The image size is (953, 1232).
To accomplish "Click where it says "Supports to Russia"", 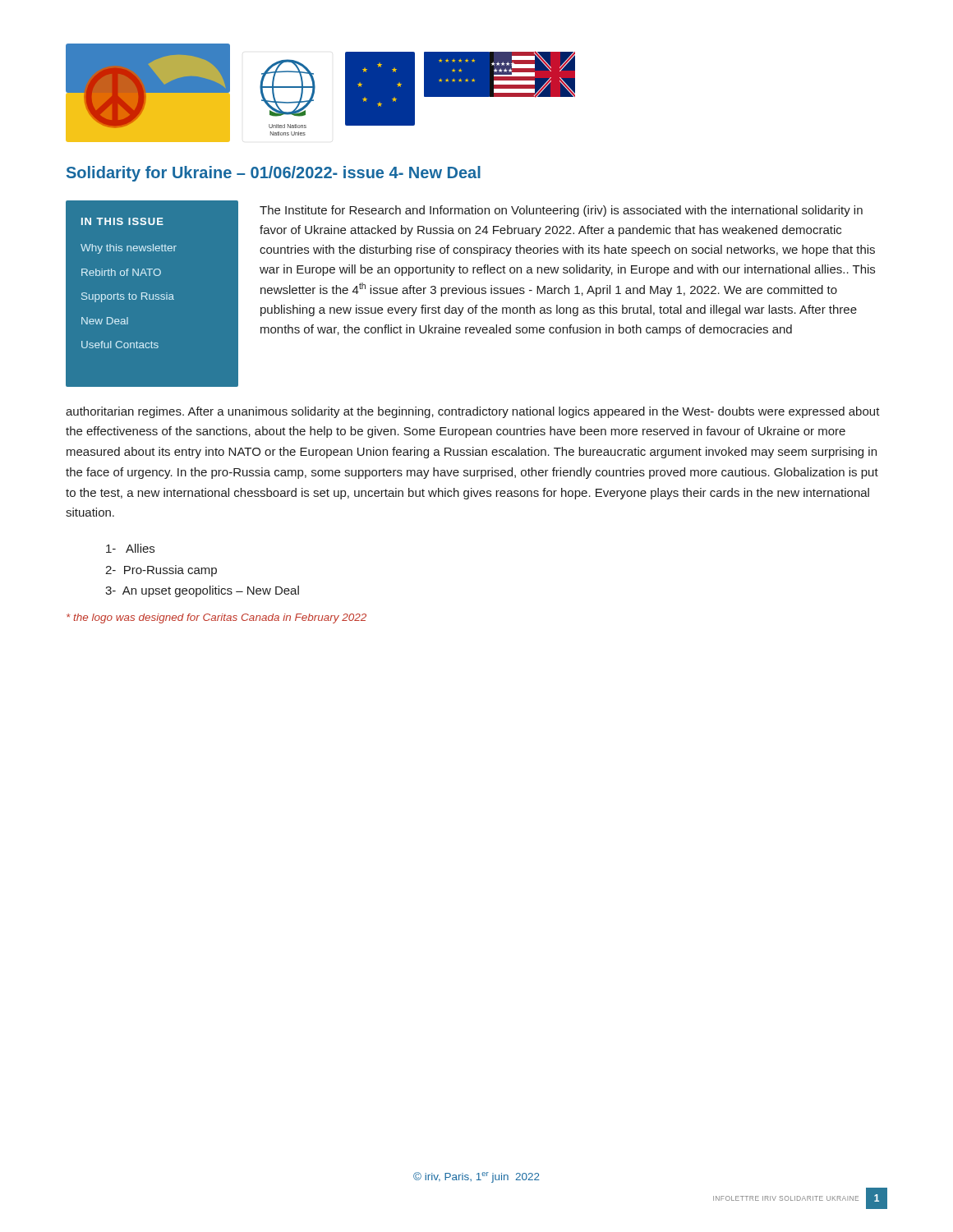I will tap(127, 296).
